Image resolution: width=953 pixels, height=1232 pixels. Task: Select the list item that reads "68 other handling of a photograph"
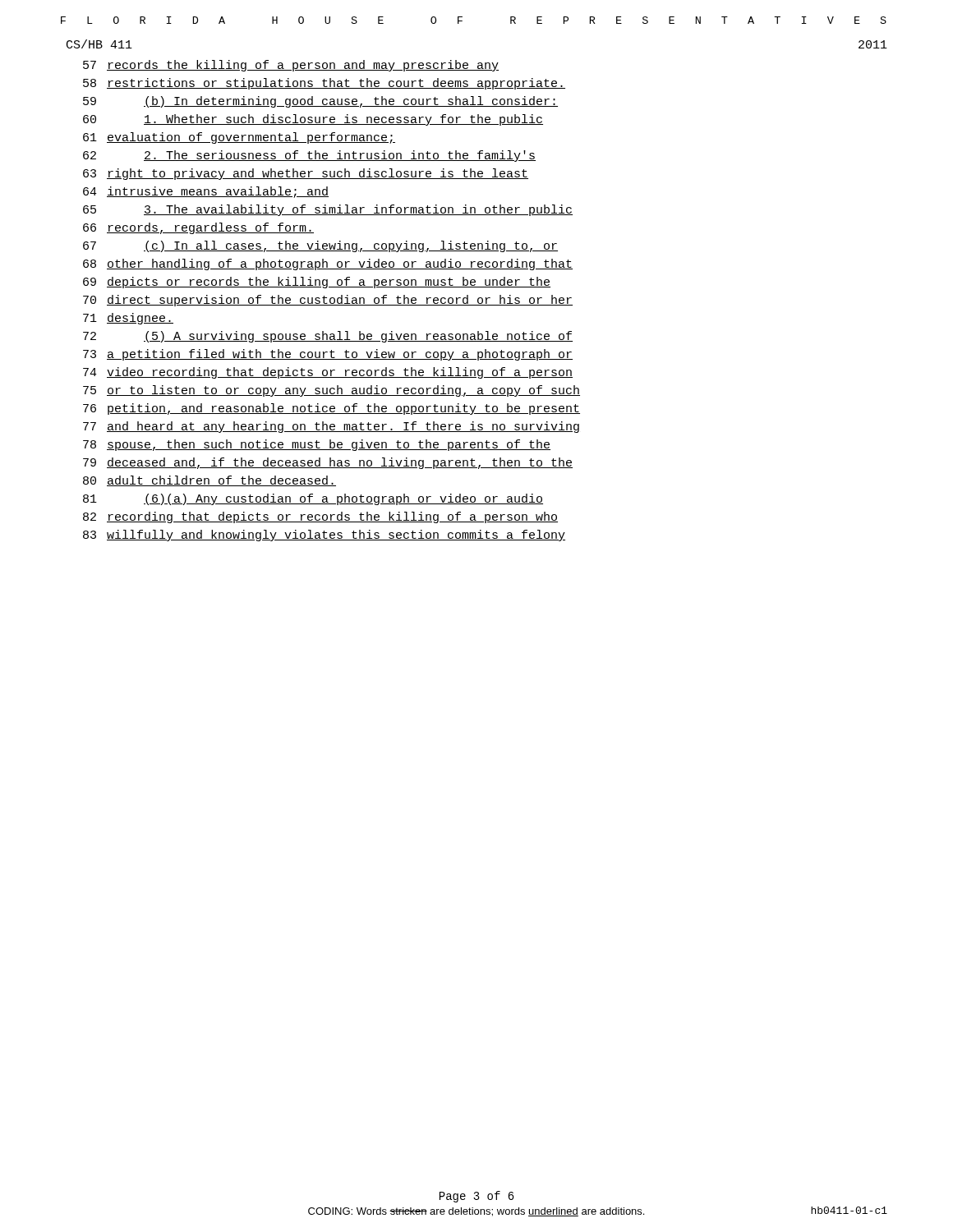click(476, 265)
